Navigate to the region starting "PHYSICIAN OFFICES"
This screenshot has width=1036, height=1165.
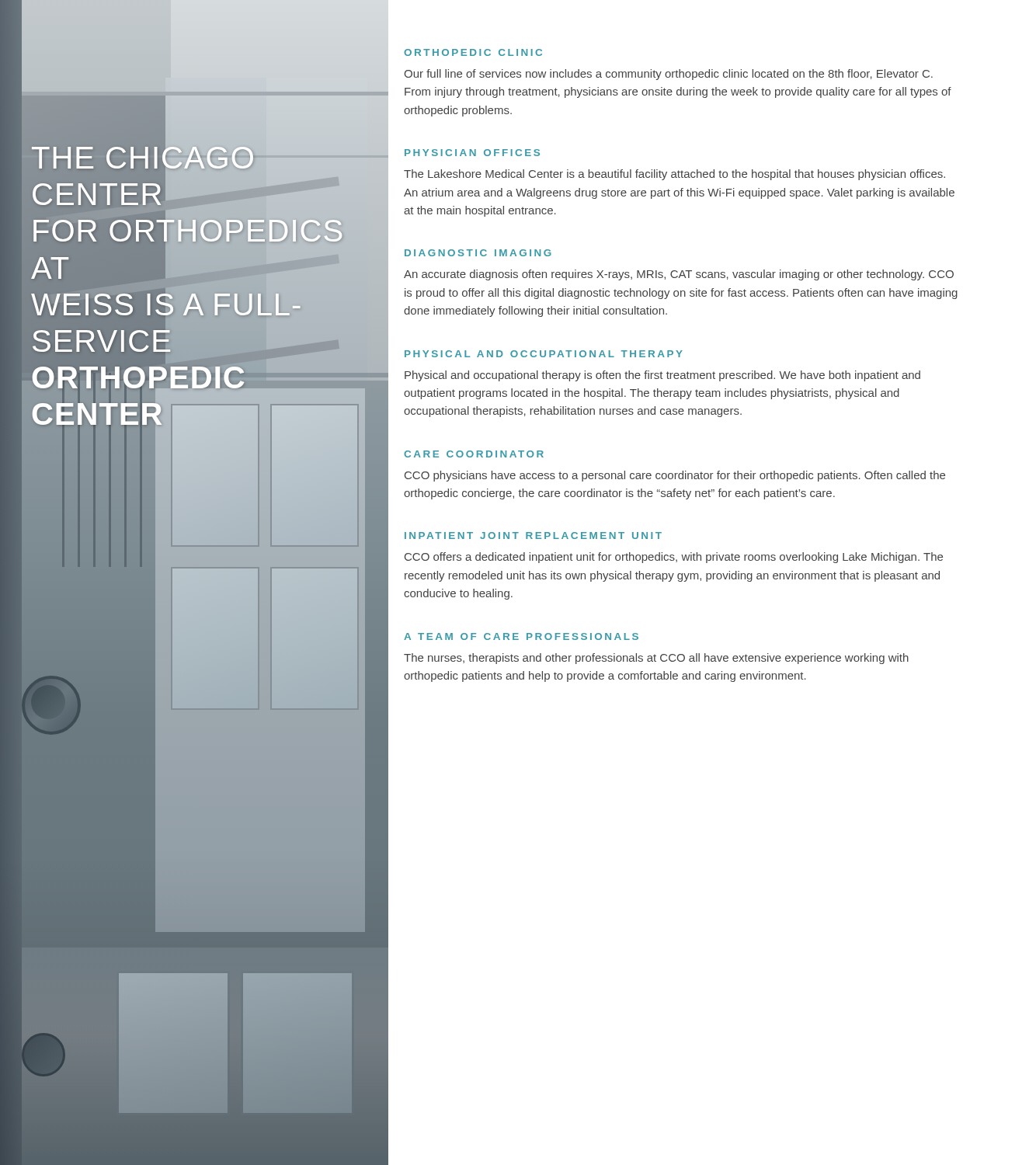click(472, 153)
